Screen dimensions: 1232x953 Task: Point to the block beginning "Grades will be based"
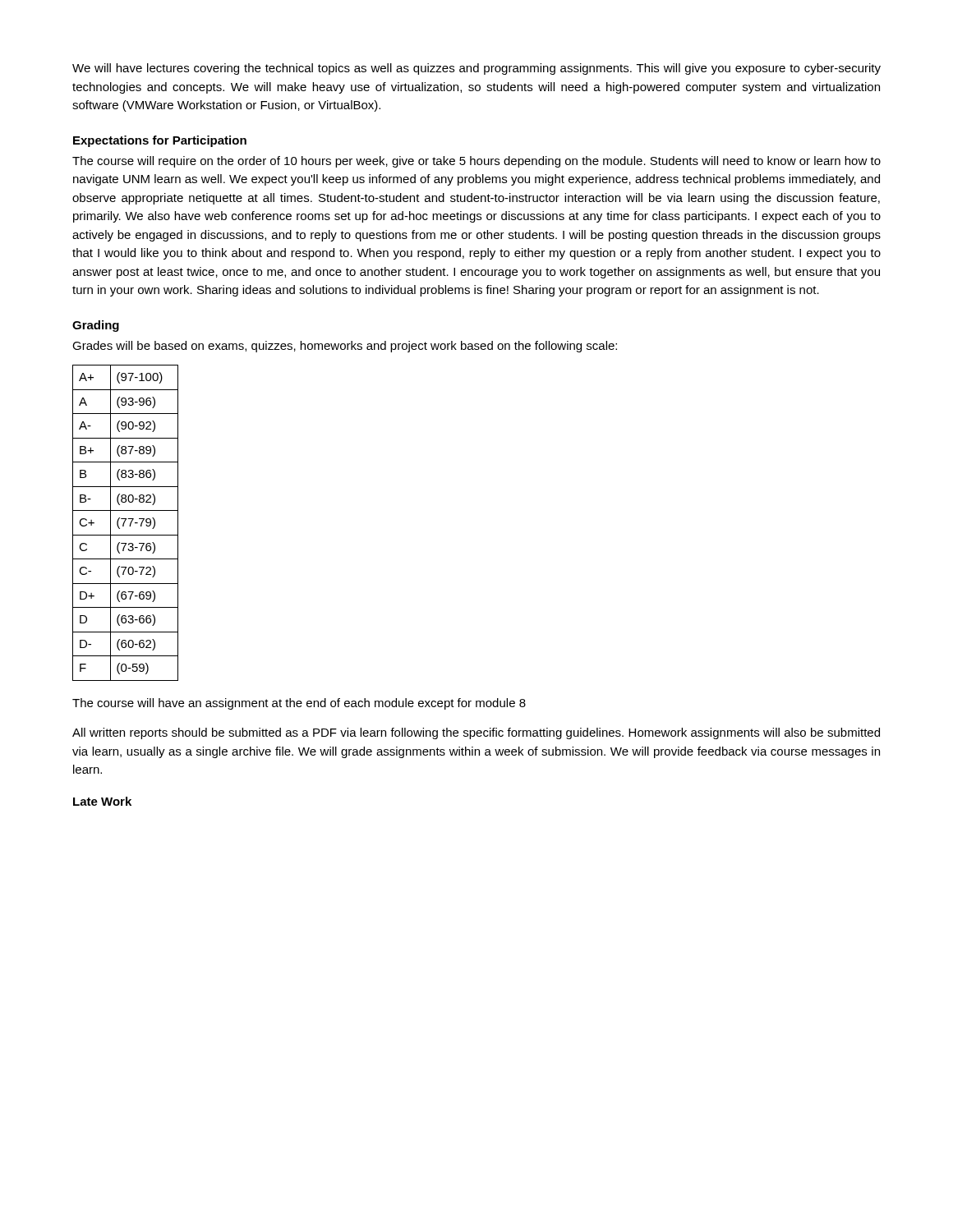click(345, 345)
